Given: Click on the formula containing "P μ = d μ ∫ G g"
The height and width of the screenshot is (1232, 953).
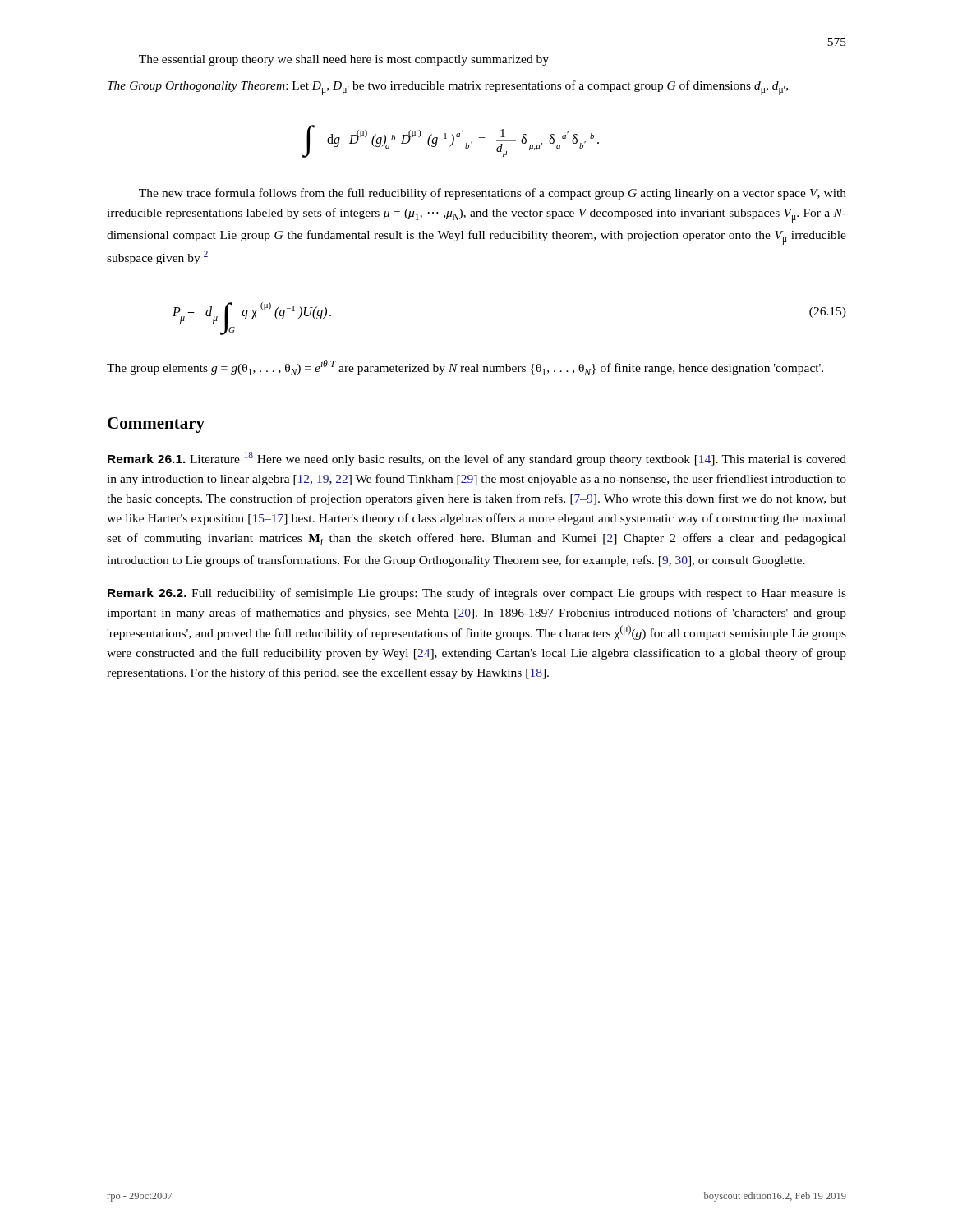Looking at the screenshot, I should (227, 318).
